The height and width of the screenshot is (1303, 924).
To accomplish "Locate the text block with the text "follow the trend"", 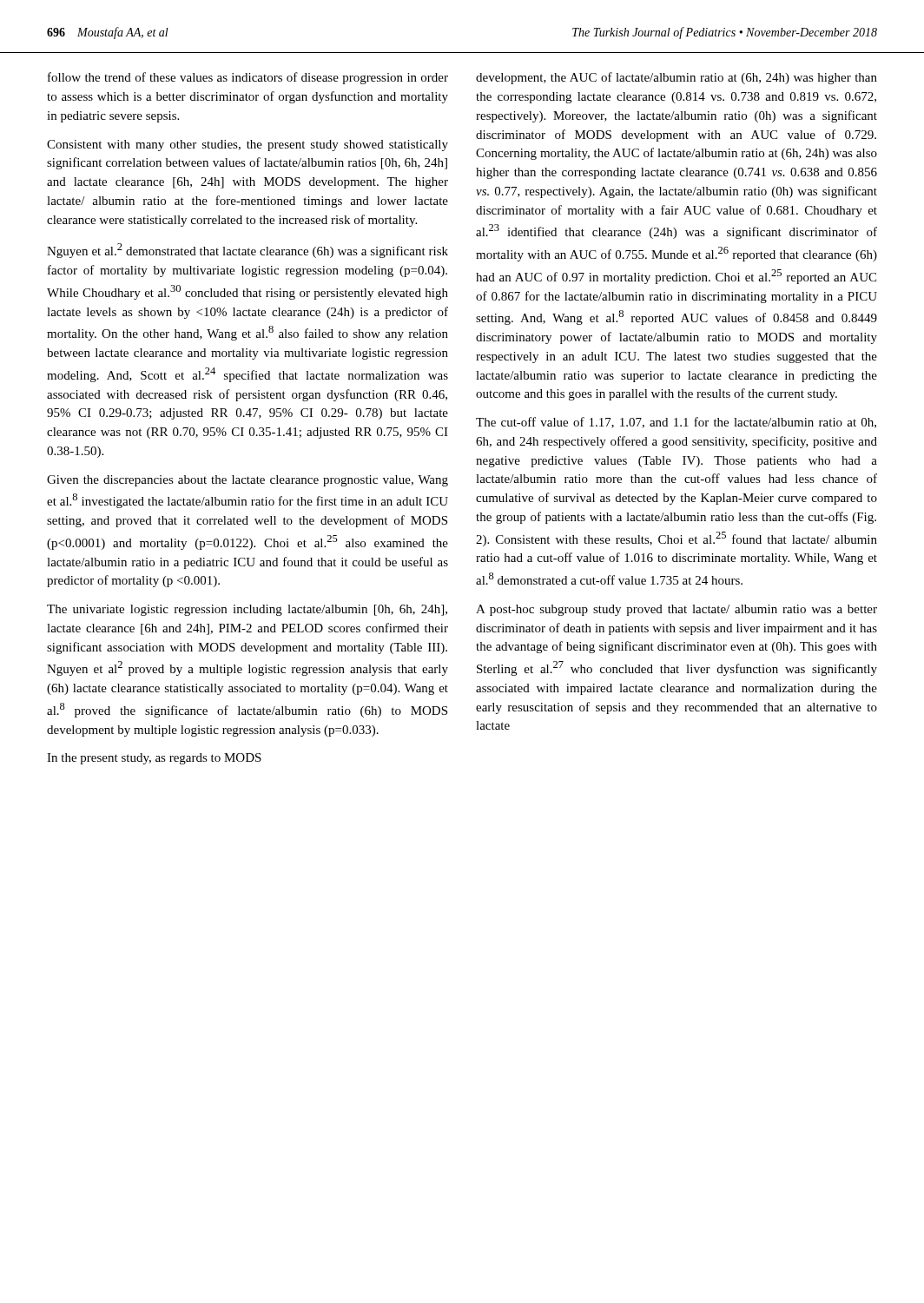I will coord(248,97).
